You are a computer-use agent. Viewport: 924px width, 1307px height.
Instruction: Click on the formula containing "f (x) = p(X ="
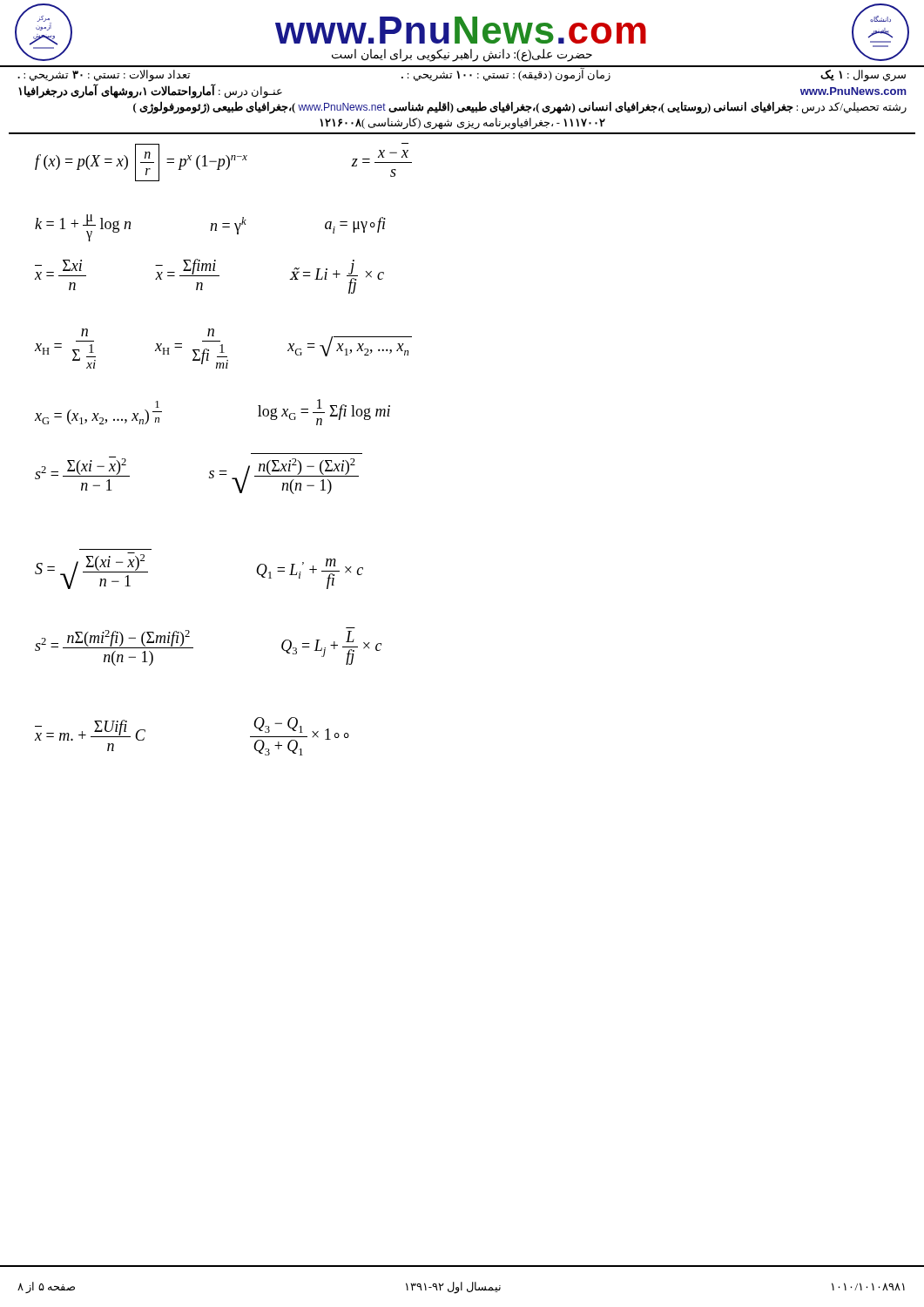click(x=223, y=163)
